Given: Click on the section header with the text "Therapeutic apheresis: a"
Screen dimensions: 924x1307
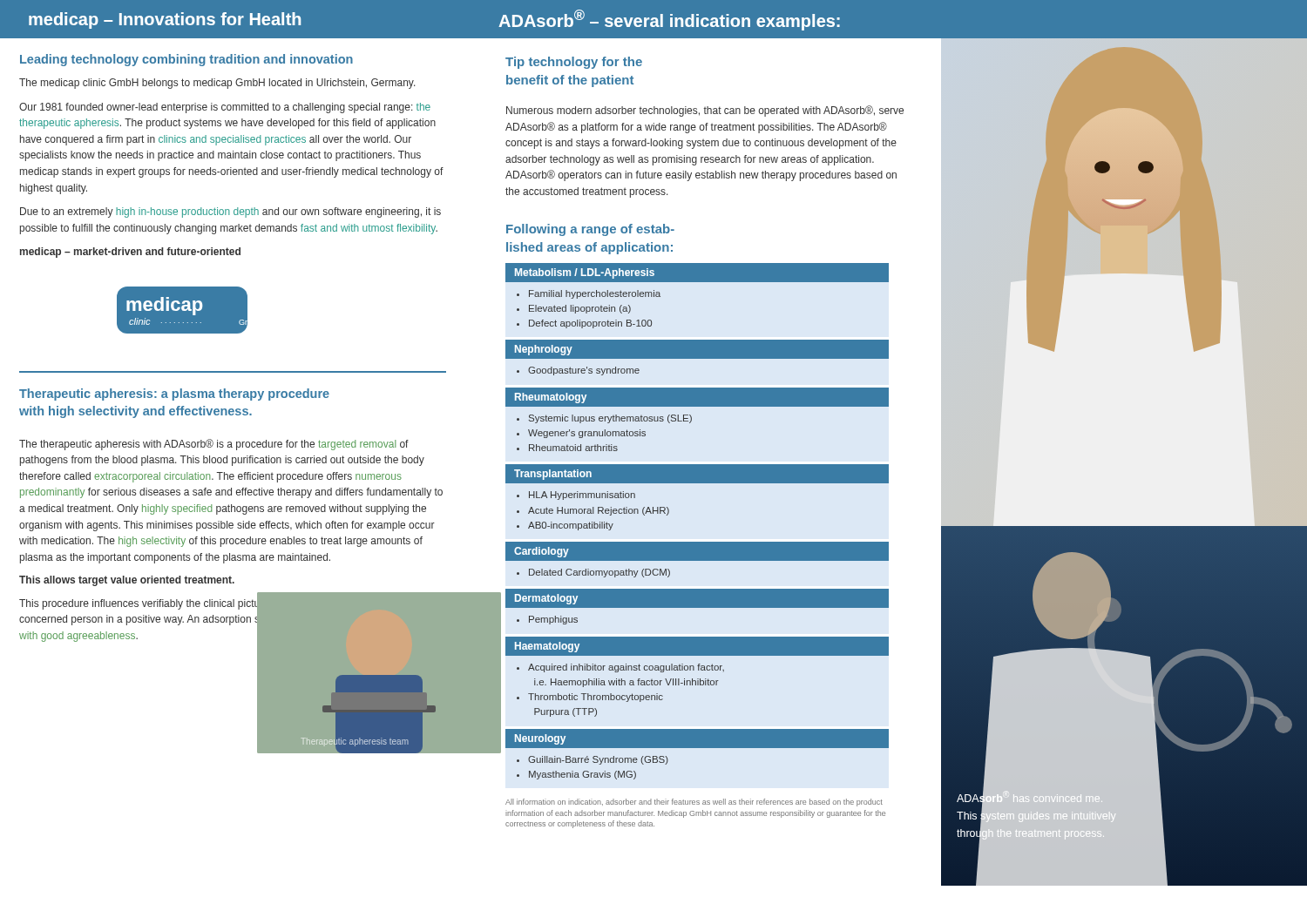Looking at the screenshot, I should coord(174,402).
